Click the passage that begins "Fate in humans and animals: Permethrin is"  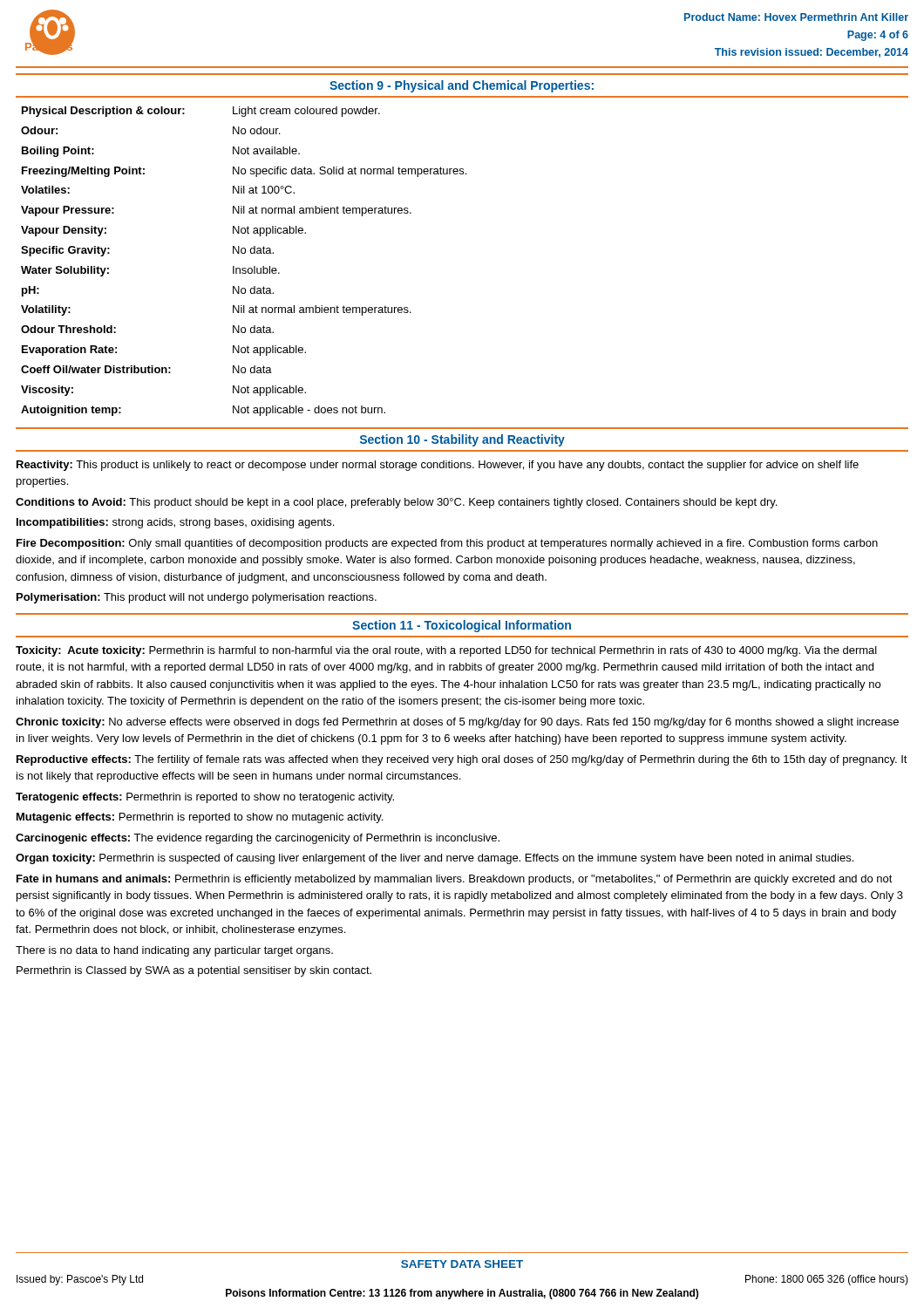459,904
